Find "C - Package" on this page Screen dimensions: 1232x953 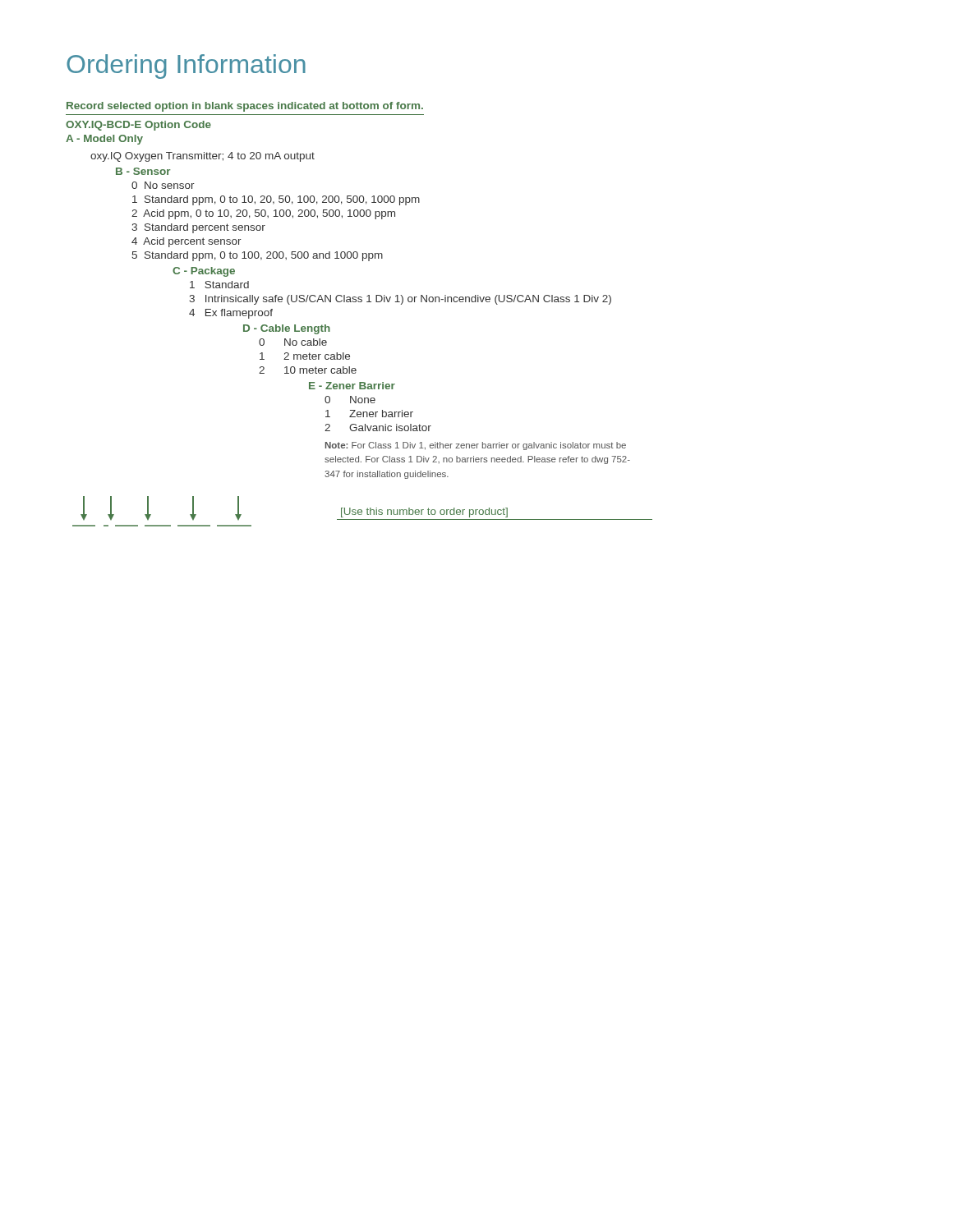click(204, 272)
